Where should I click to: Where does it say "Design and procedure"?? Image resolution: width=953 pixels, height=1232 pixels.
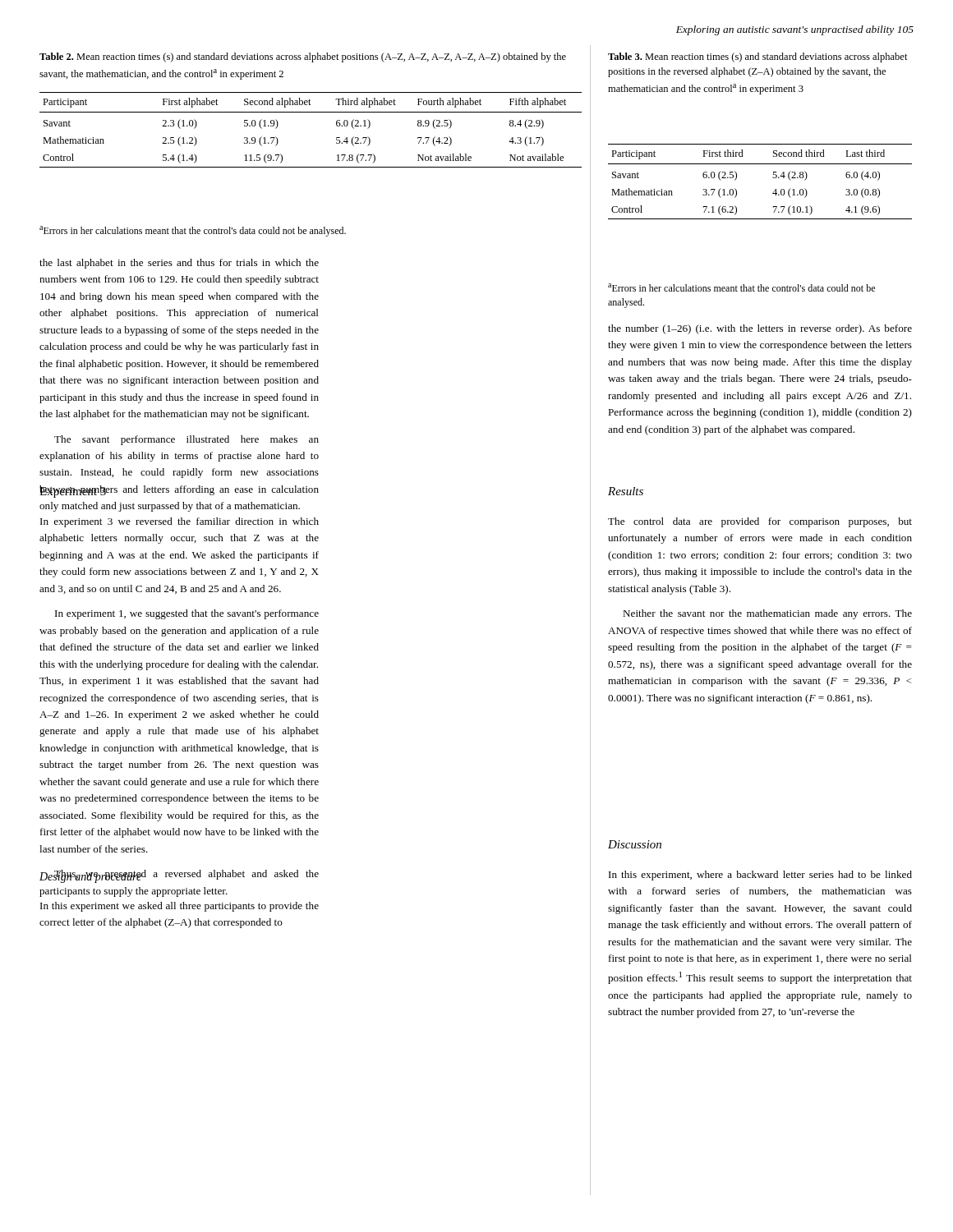point(90,877)
